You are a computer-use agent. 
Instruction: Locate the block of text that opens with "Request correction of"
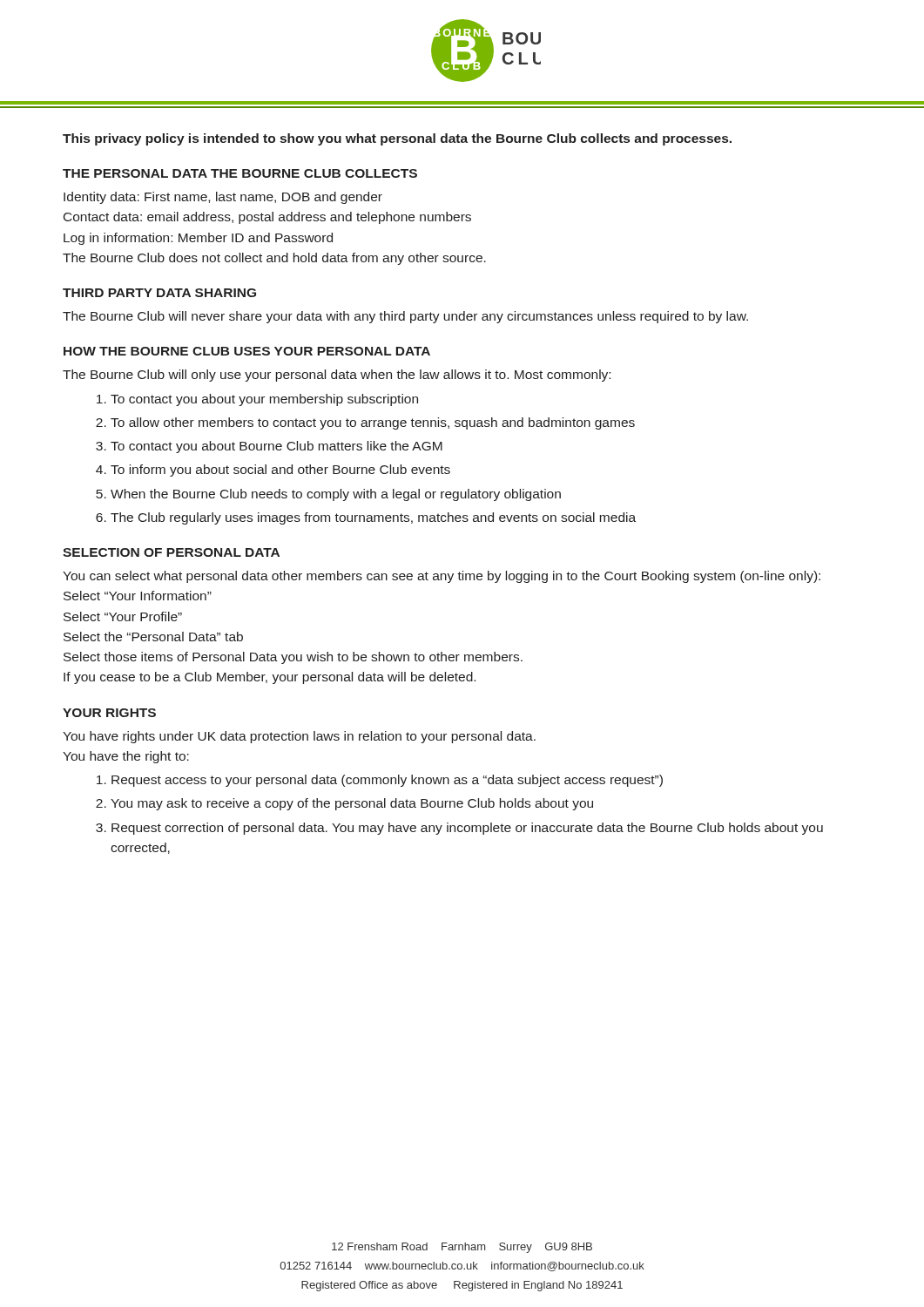(467, 837)
